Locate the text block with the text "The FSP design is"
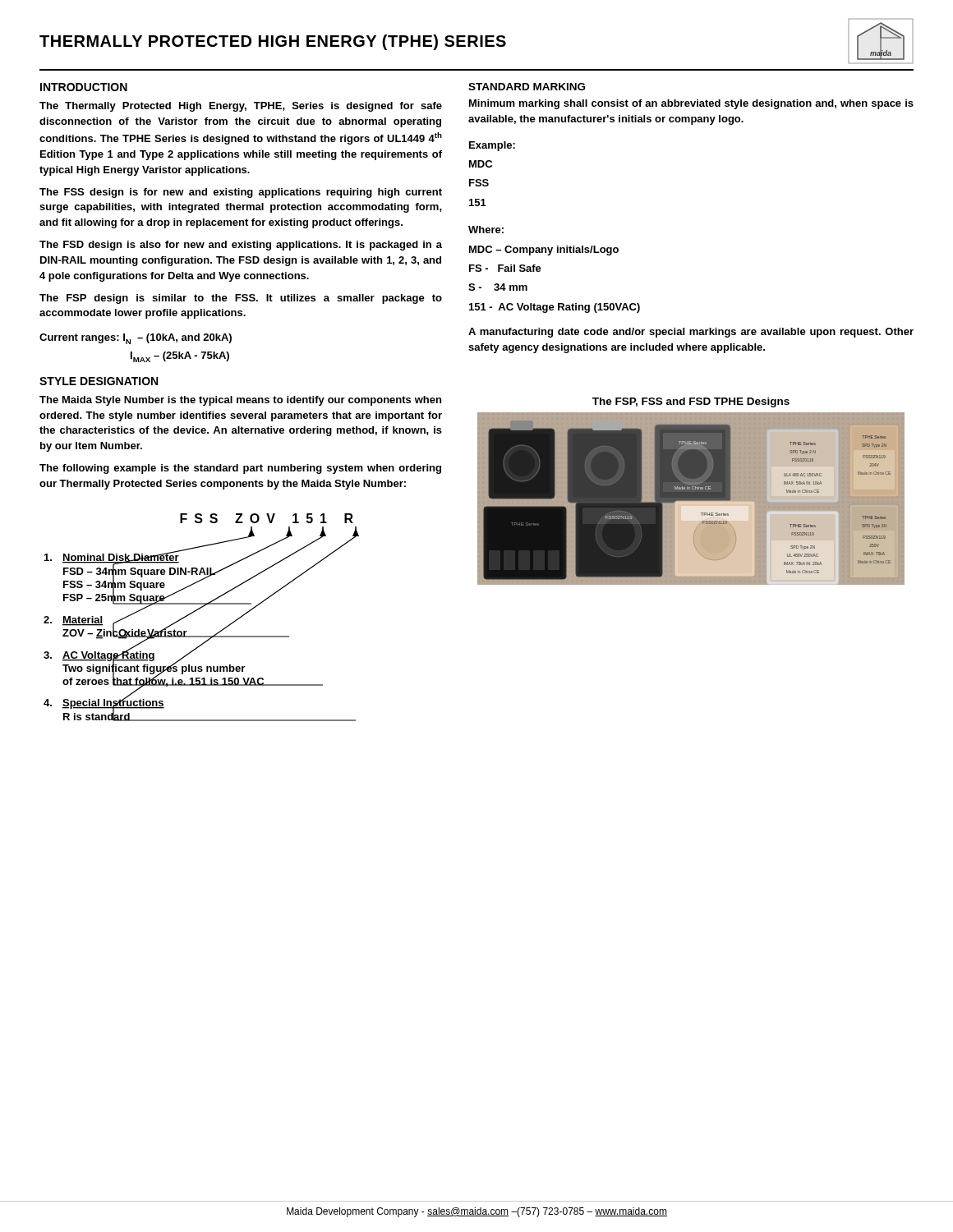 pyautogui.click(x=241, y=305)
